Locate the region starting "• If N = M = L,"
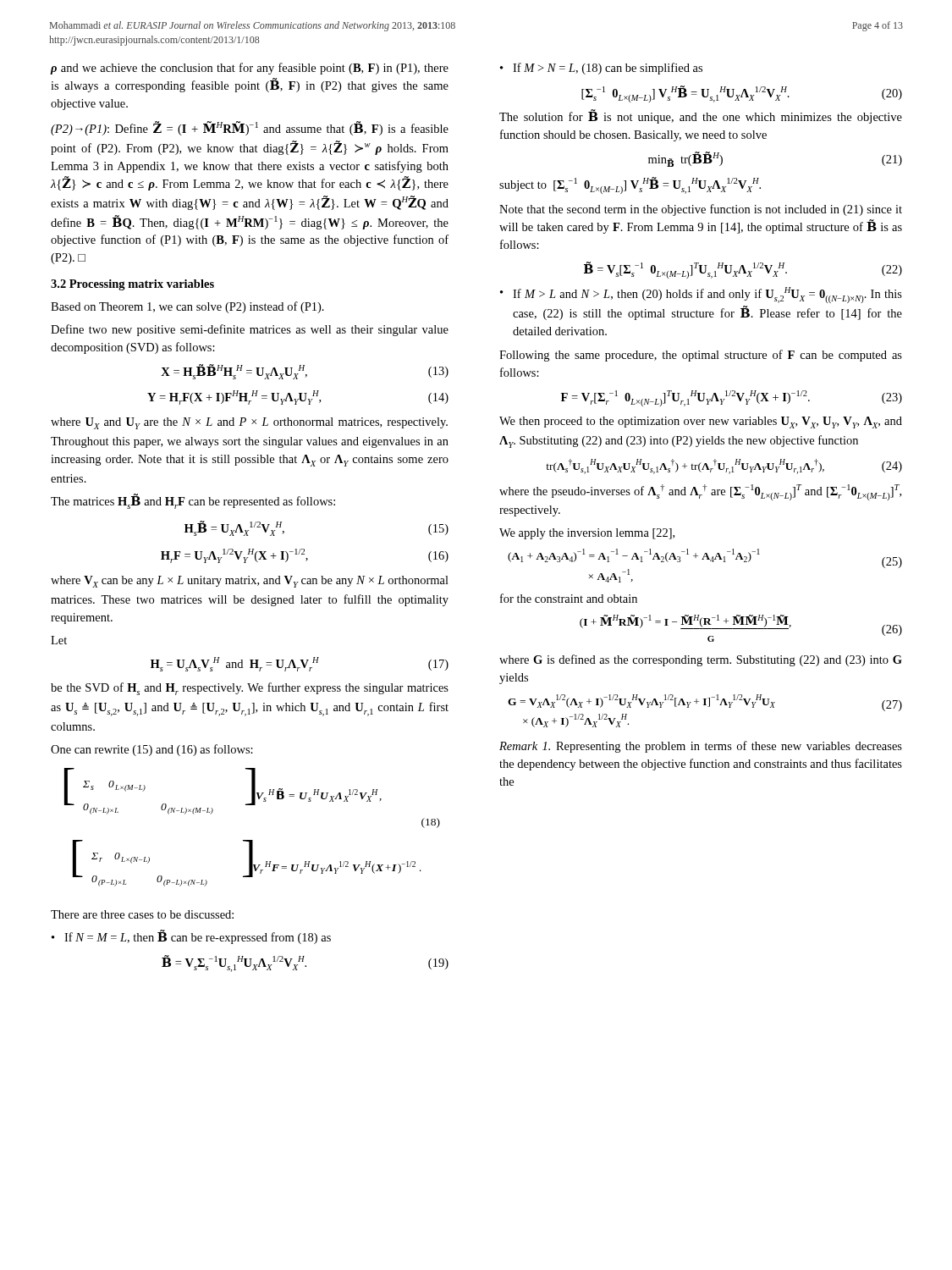Image resolution: width=952 pixels, height=1270 pixels. 191,938
